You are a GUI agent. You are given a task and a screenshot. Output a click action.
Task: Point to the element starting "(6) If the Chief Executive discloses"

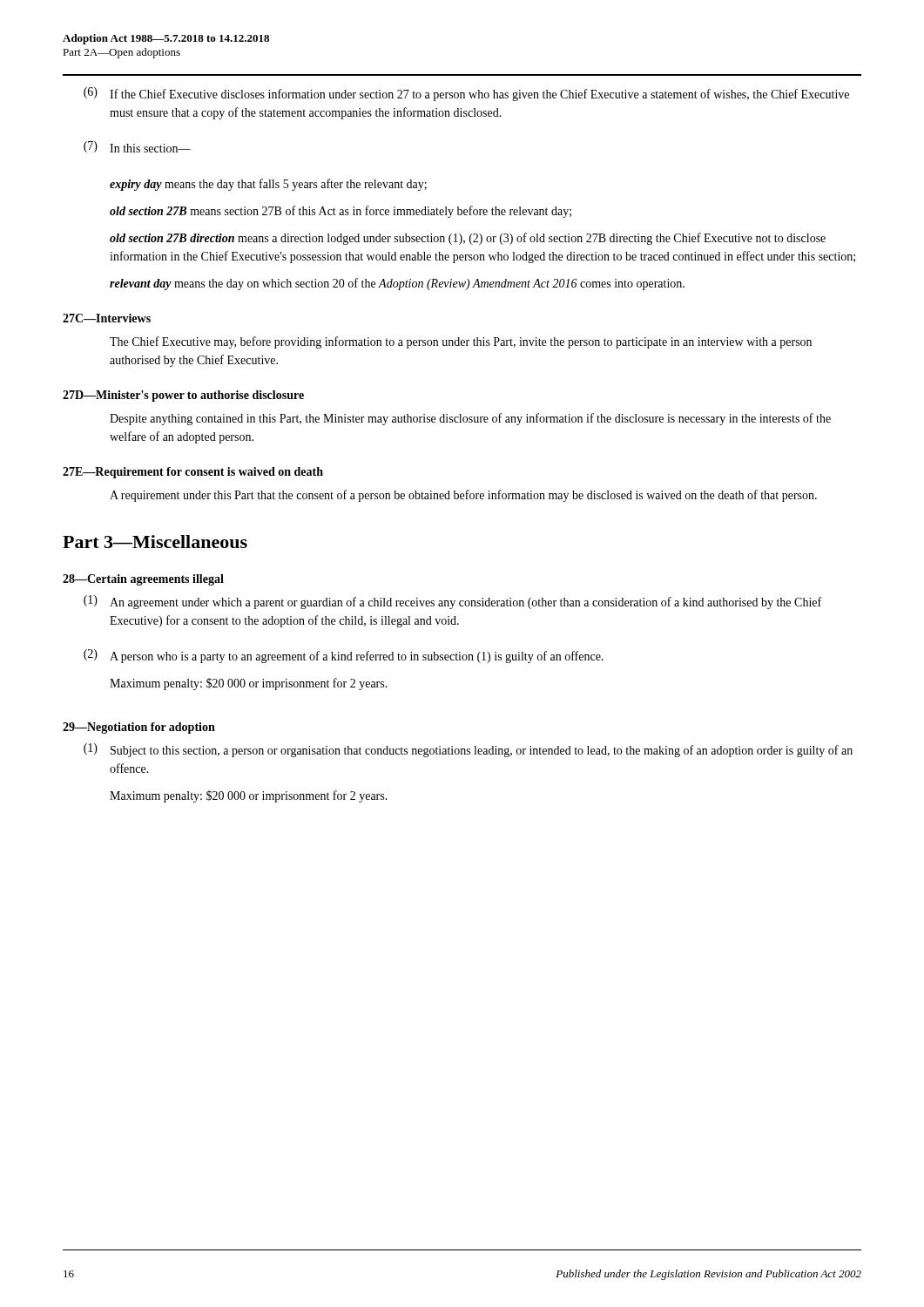462,108
